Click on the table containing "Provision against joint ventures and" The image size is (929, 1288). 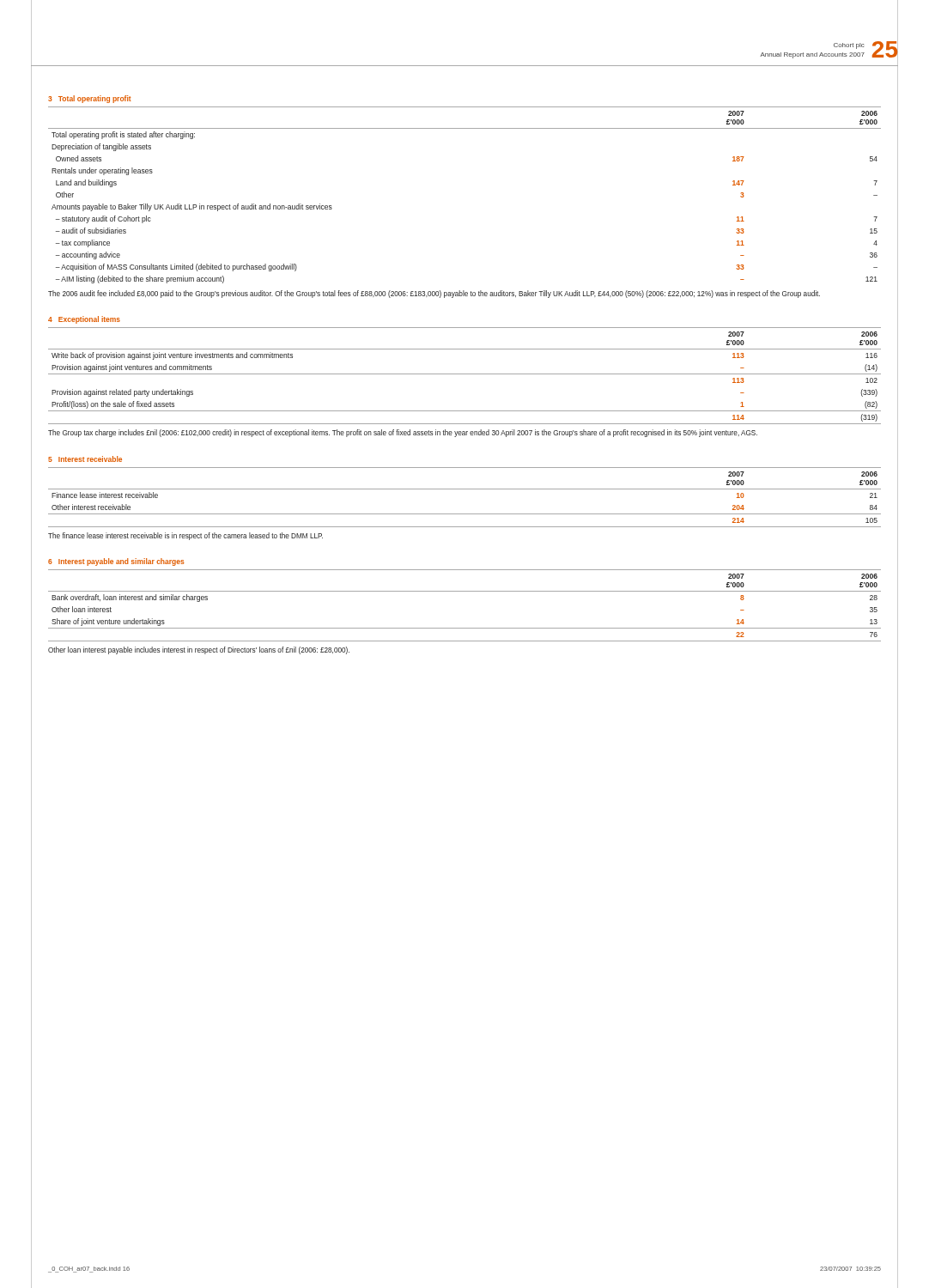point(464,376)
